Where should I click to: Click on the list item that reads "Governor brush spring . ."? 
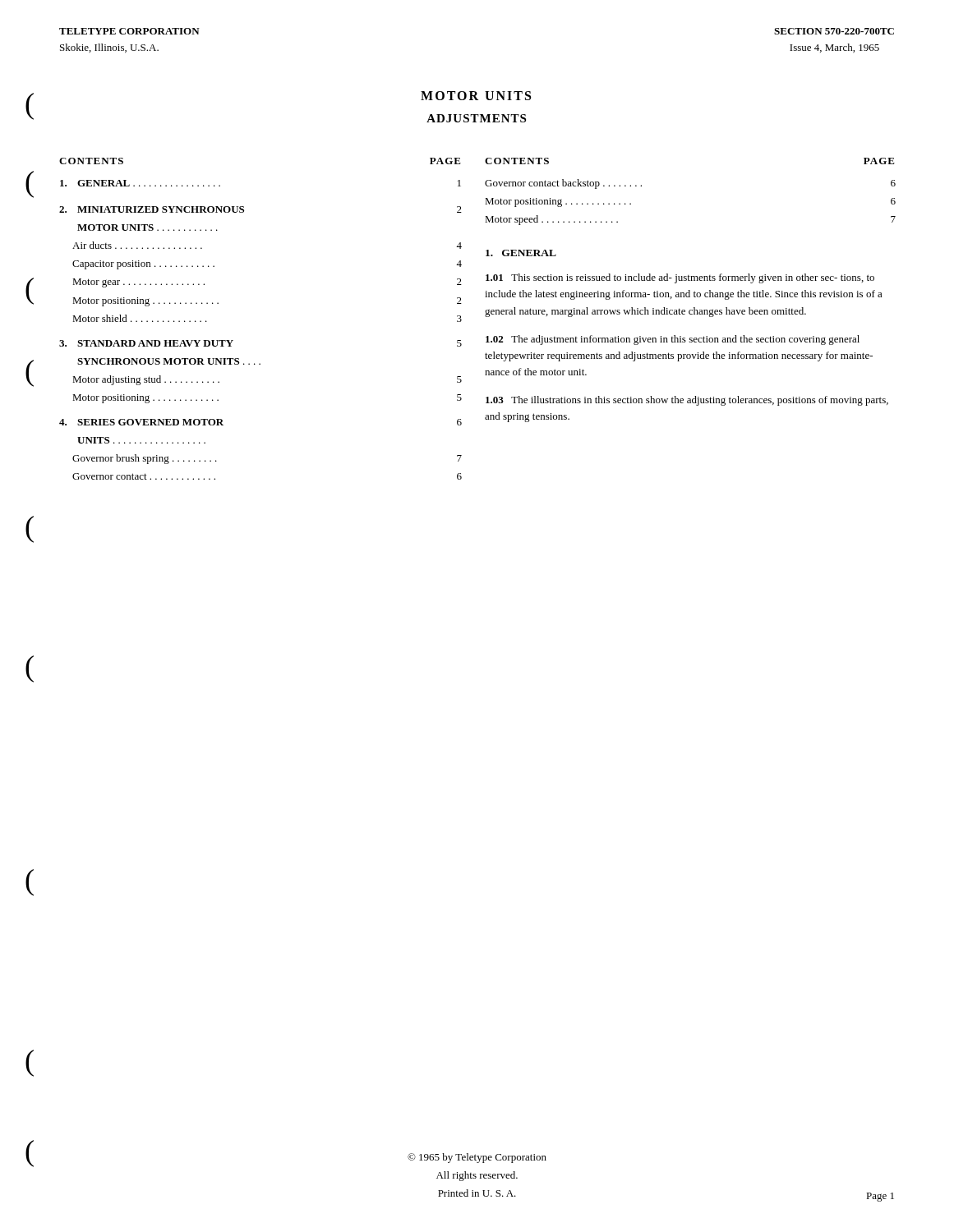coord(117,459)
